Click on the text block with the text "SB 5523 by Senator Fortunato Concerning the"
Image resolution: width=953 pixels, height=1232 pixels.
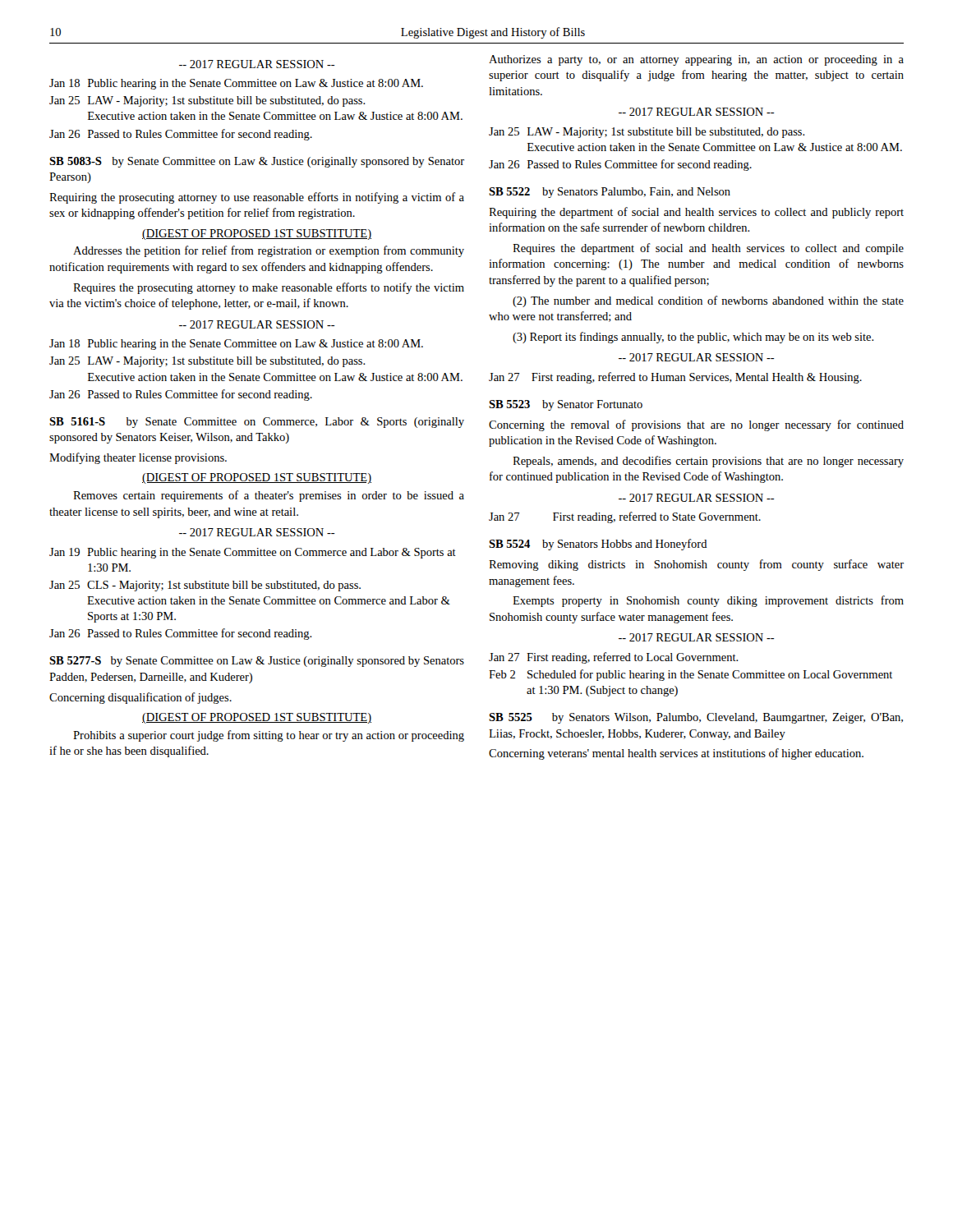tap(696, 462)
